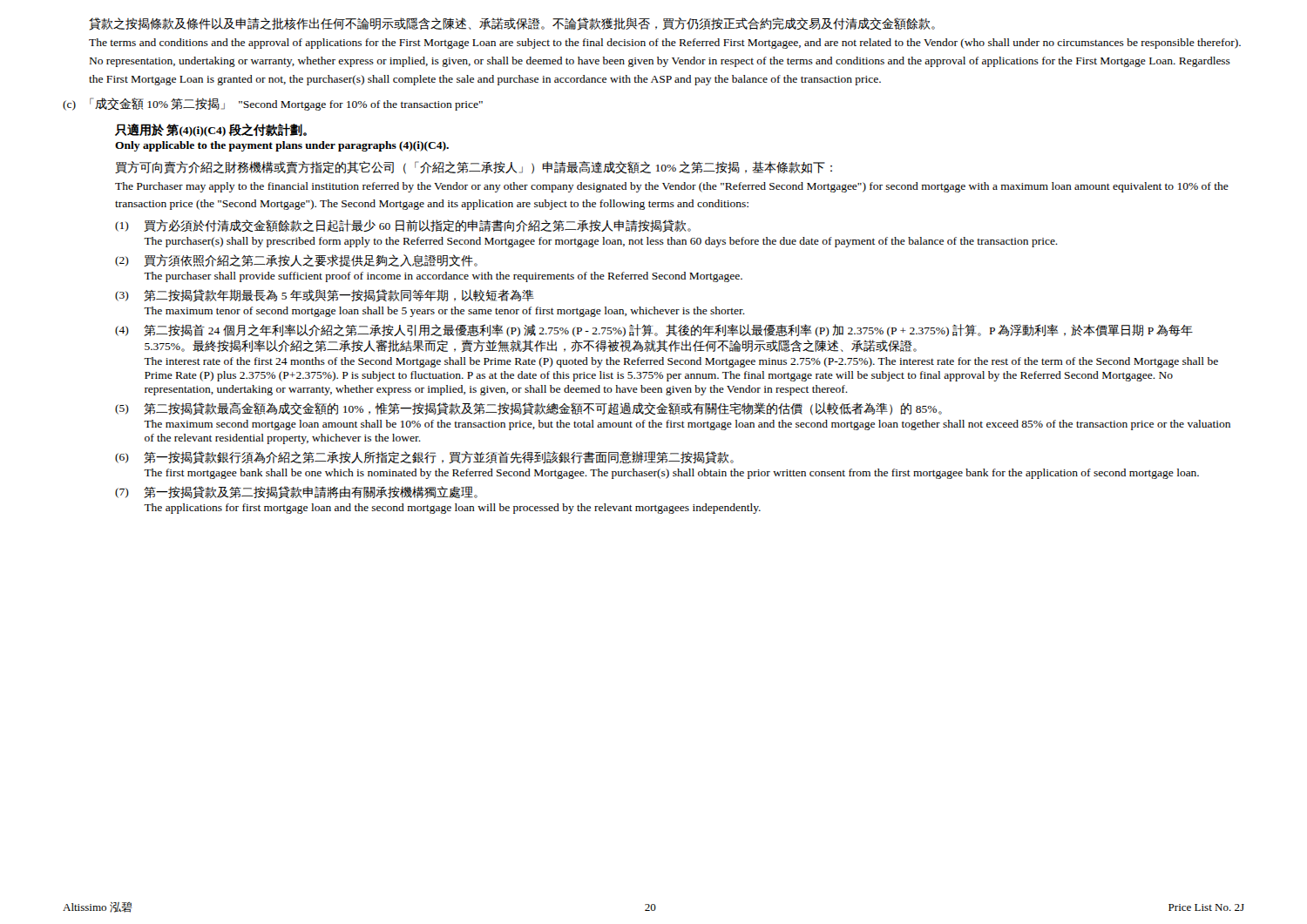
Task: Locate the section header that says "只適用於 第(4)(i)(C4) 段之付款計劃。 Only applicable to the"
Action: 211,130
